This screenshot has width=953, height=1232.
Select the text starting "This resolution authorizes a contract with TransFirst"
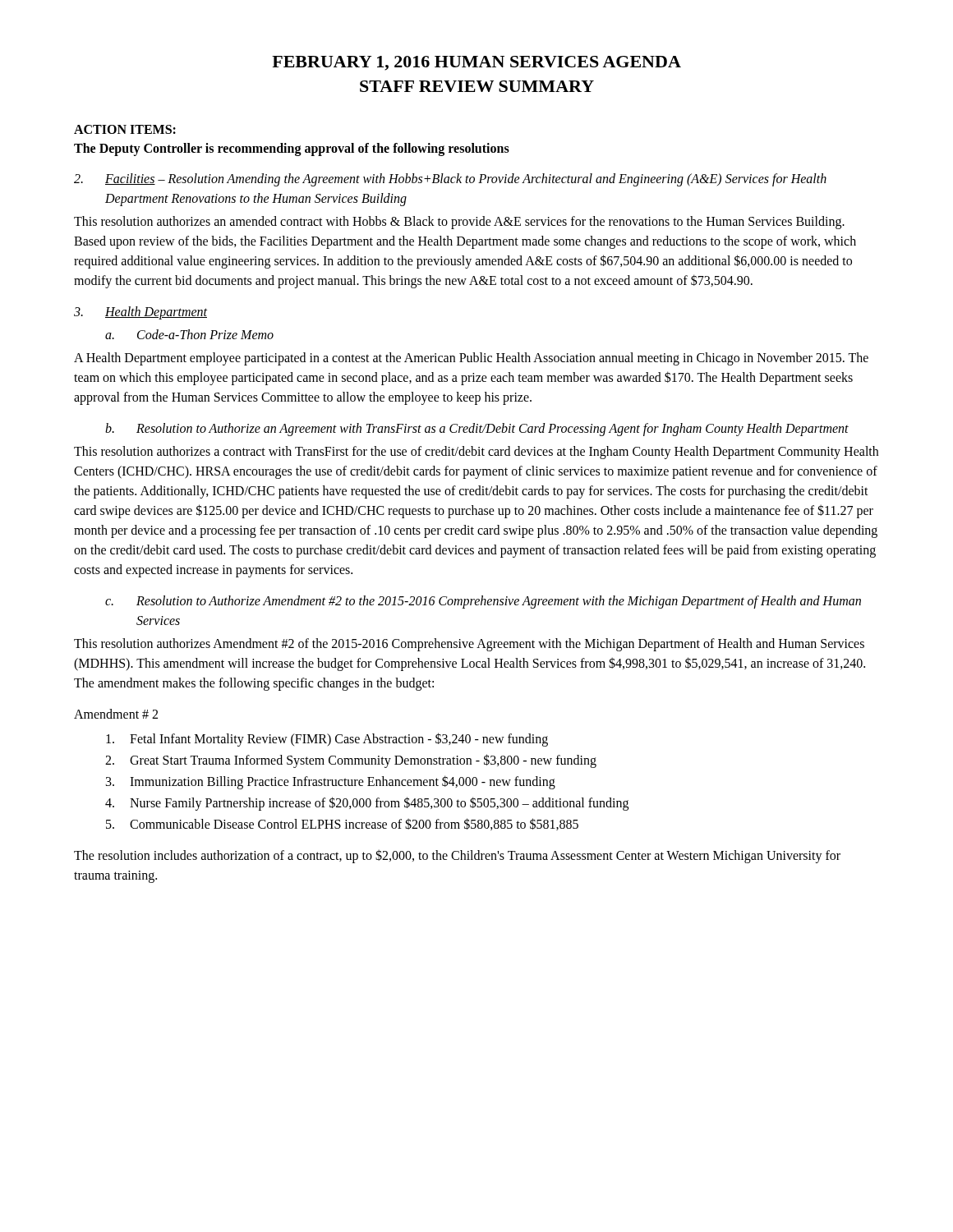476,511
